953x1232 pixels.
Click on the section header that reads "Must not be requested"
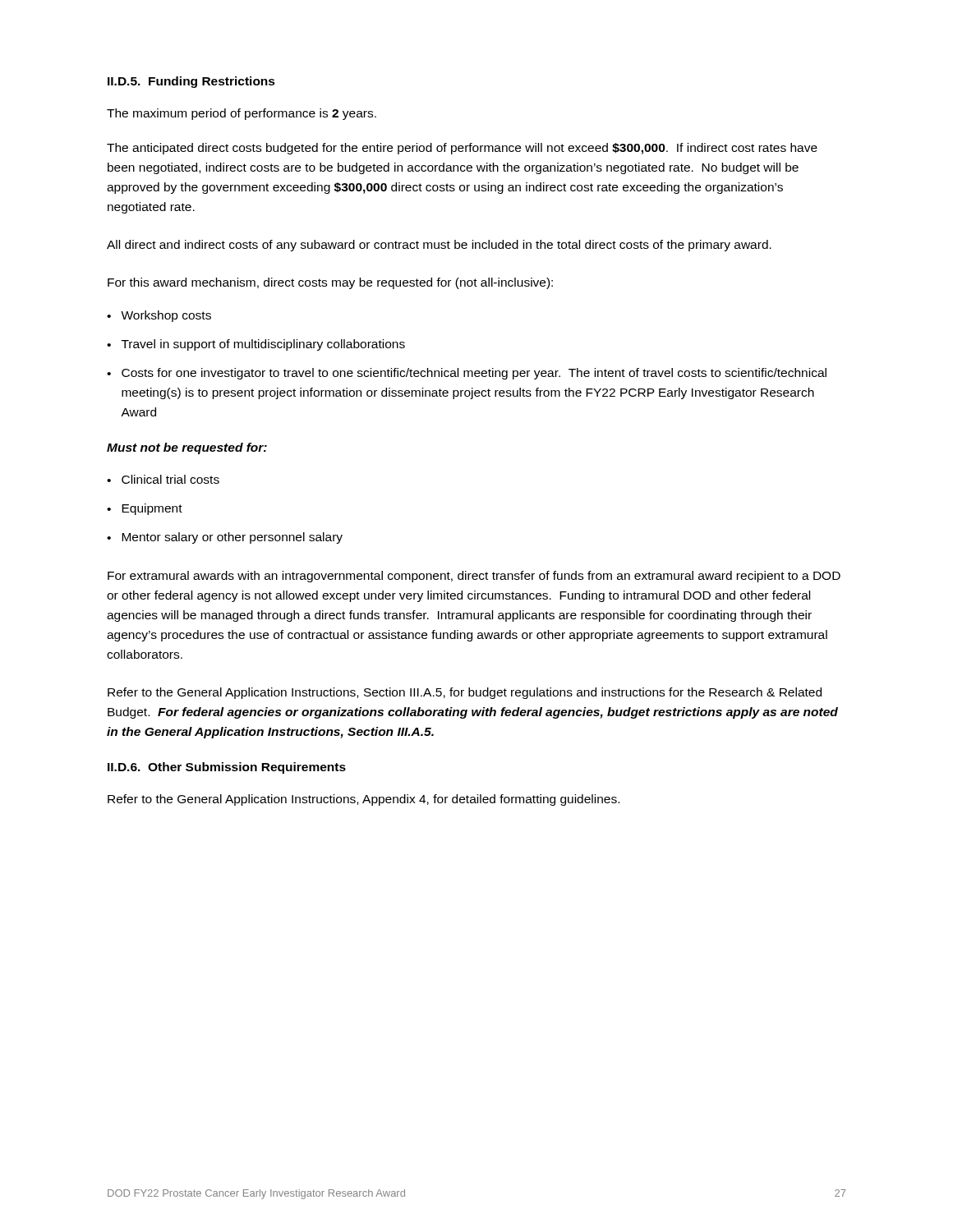[187, 447]
